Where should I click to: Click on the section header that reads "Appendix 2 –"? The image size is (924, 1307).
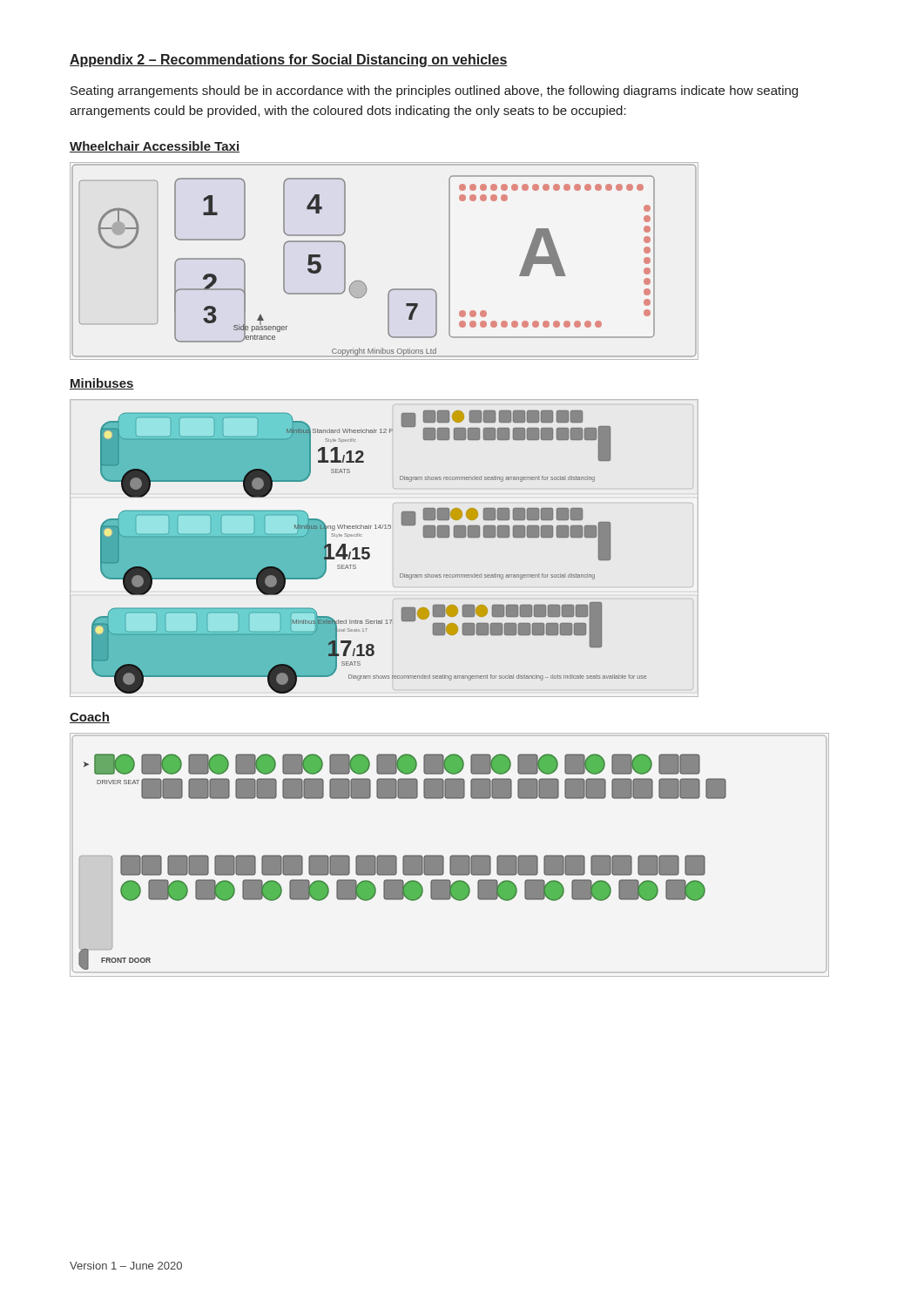click(288, 60)
